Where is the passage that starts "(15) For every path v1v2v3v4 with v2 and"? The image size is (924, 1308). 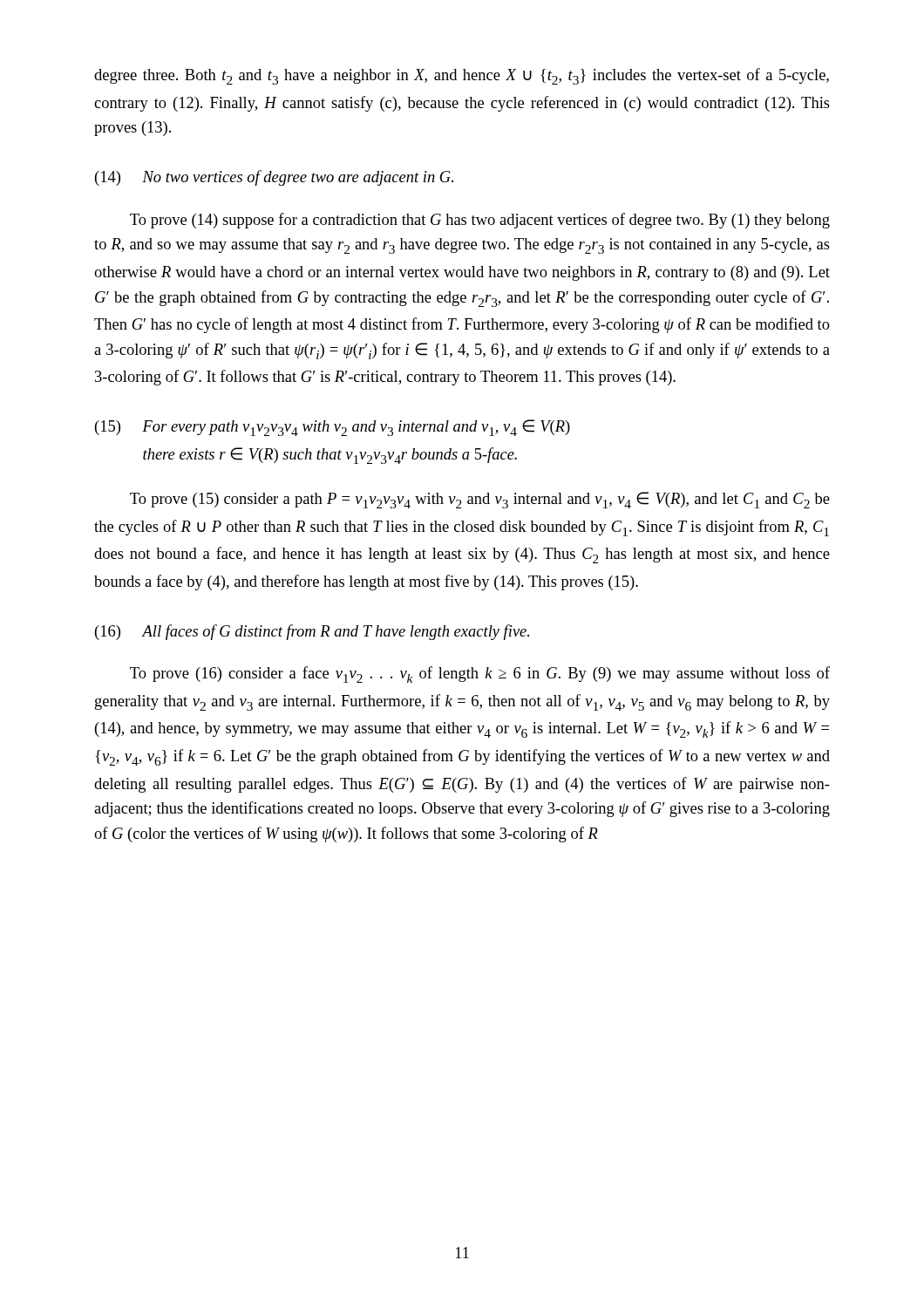coord(462,442)
